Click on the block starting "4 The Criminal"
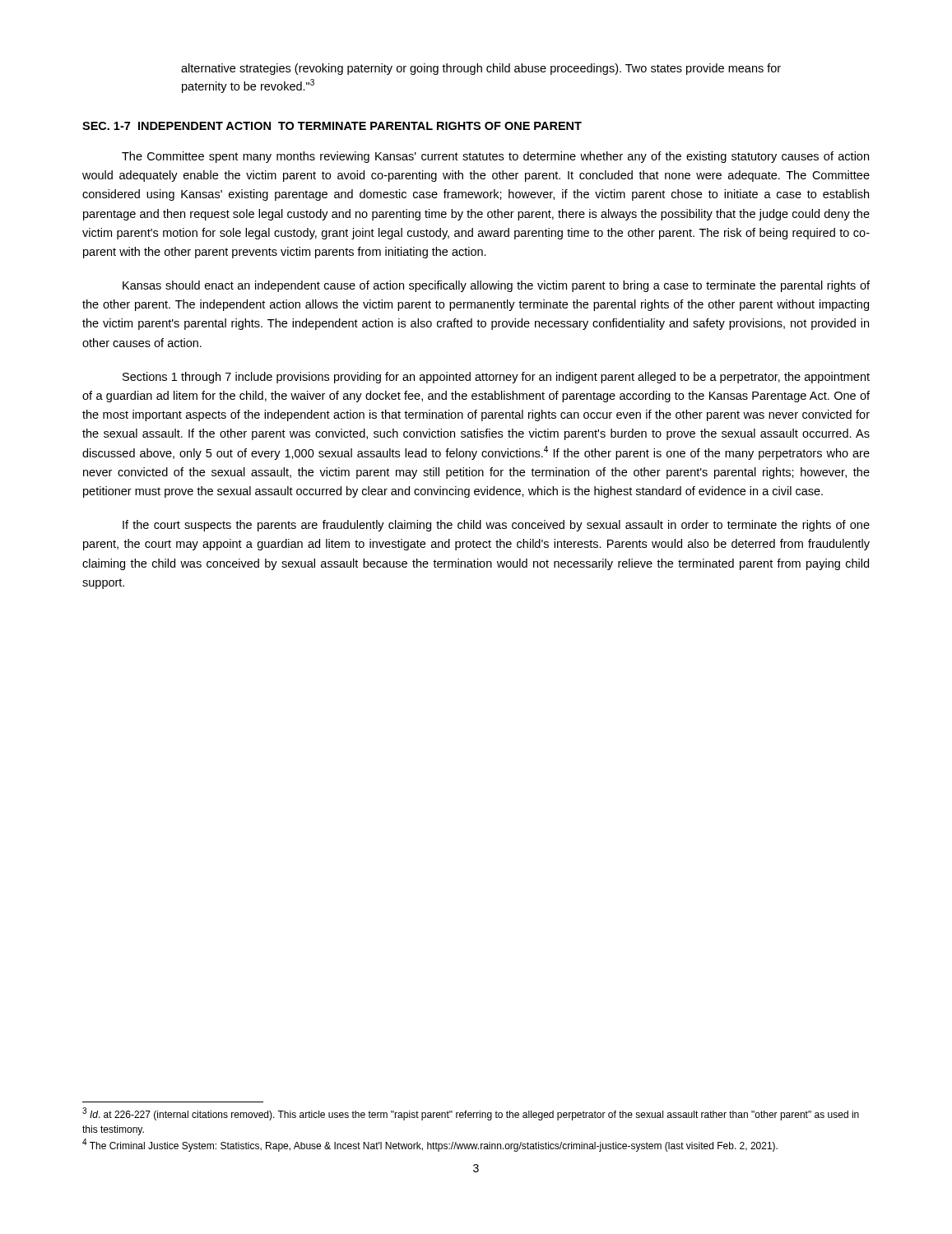This screenshot has height=1234, width=952. coord(430,1145)
